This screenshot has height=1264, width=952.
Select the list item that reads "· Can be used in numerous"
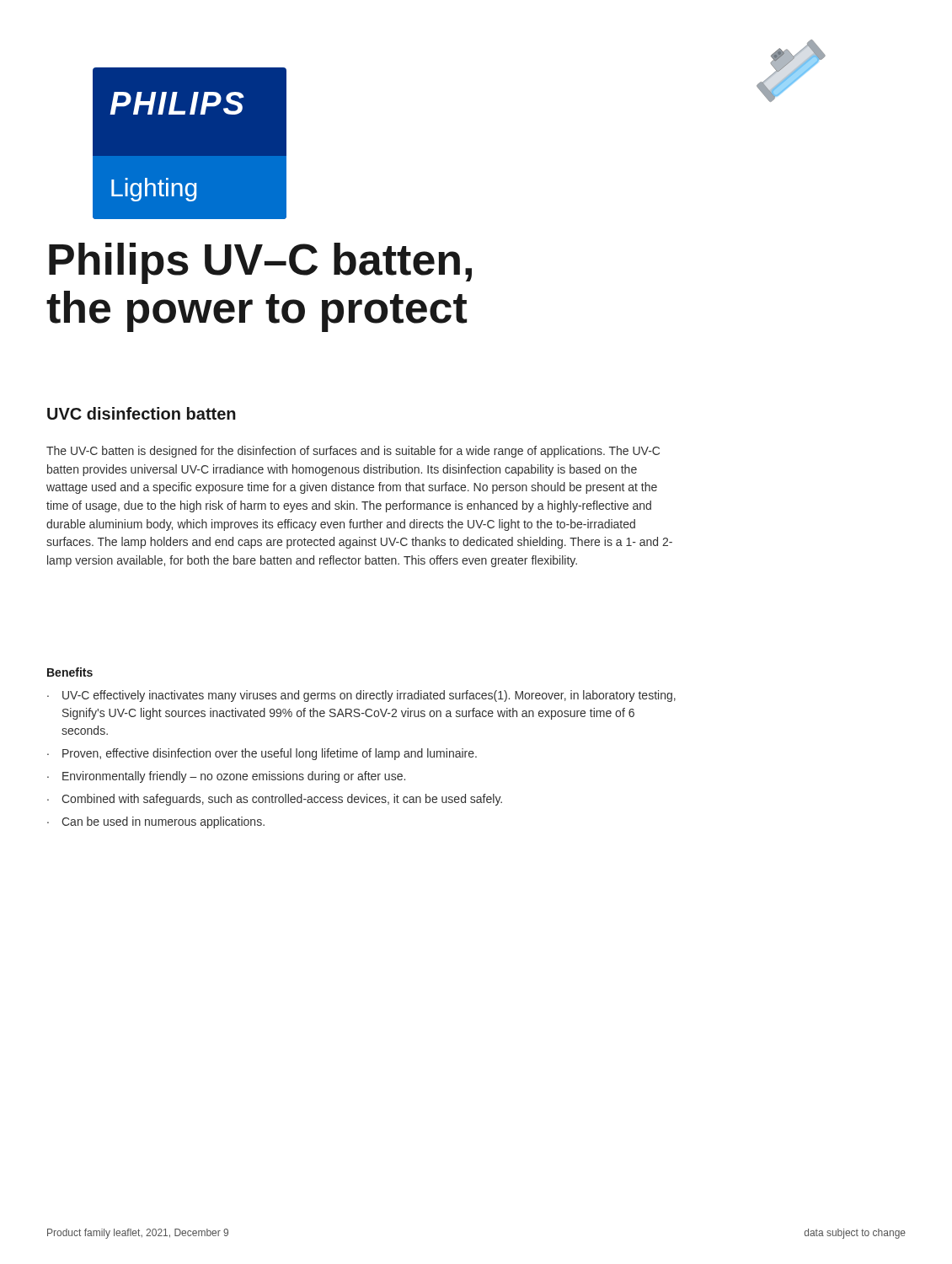click(x=156, y=822)
